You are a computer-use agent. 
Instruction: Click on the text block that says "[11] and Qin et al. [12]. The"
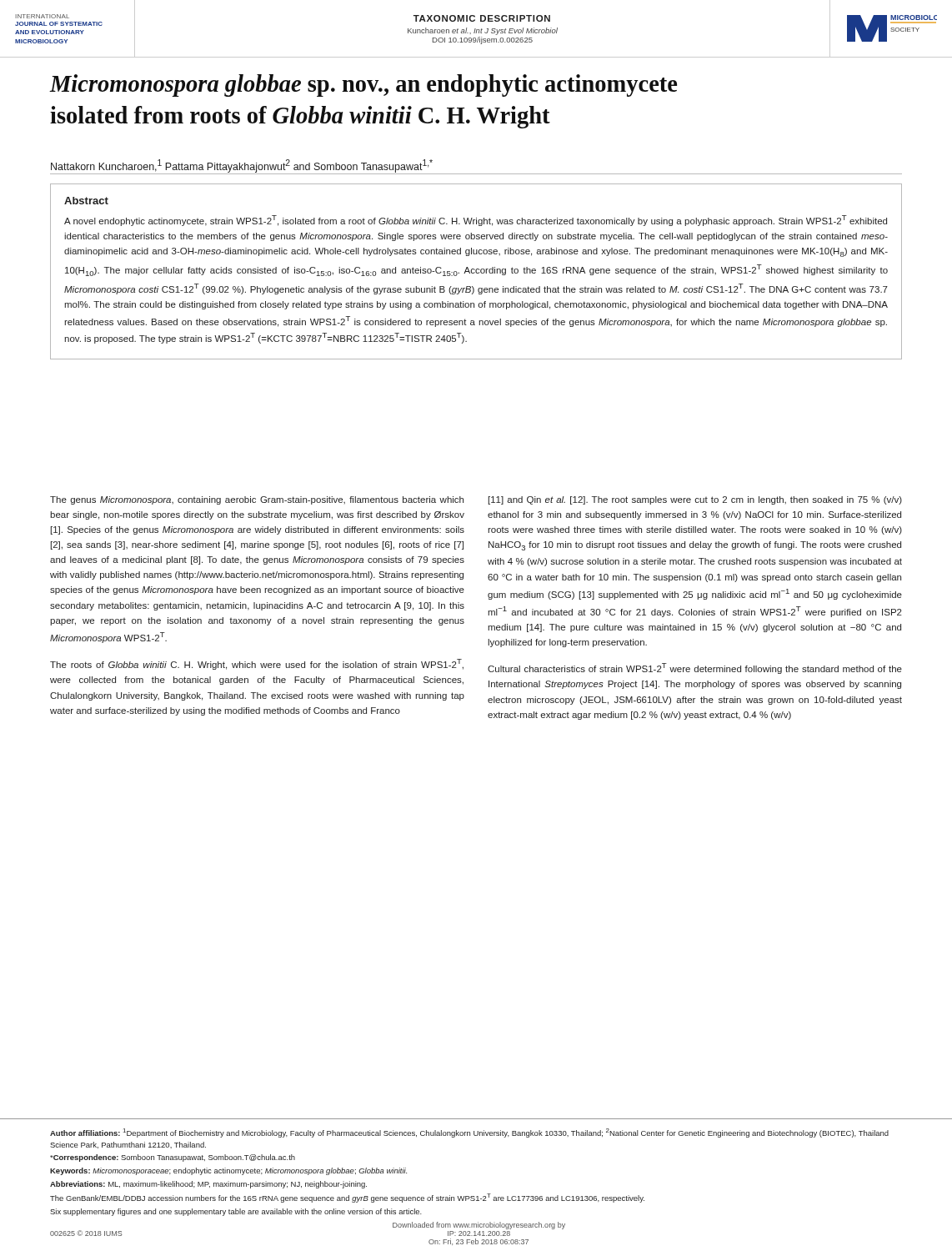695,607
